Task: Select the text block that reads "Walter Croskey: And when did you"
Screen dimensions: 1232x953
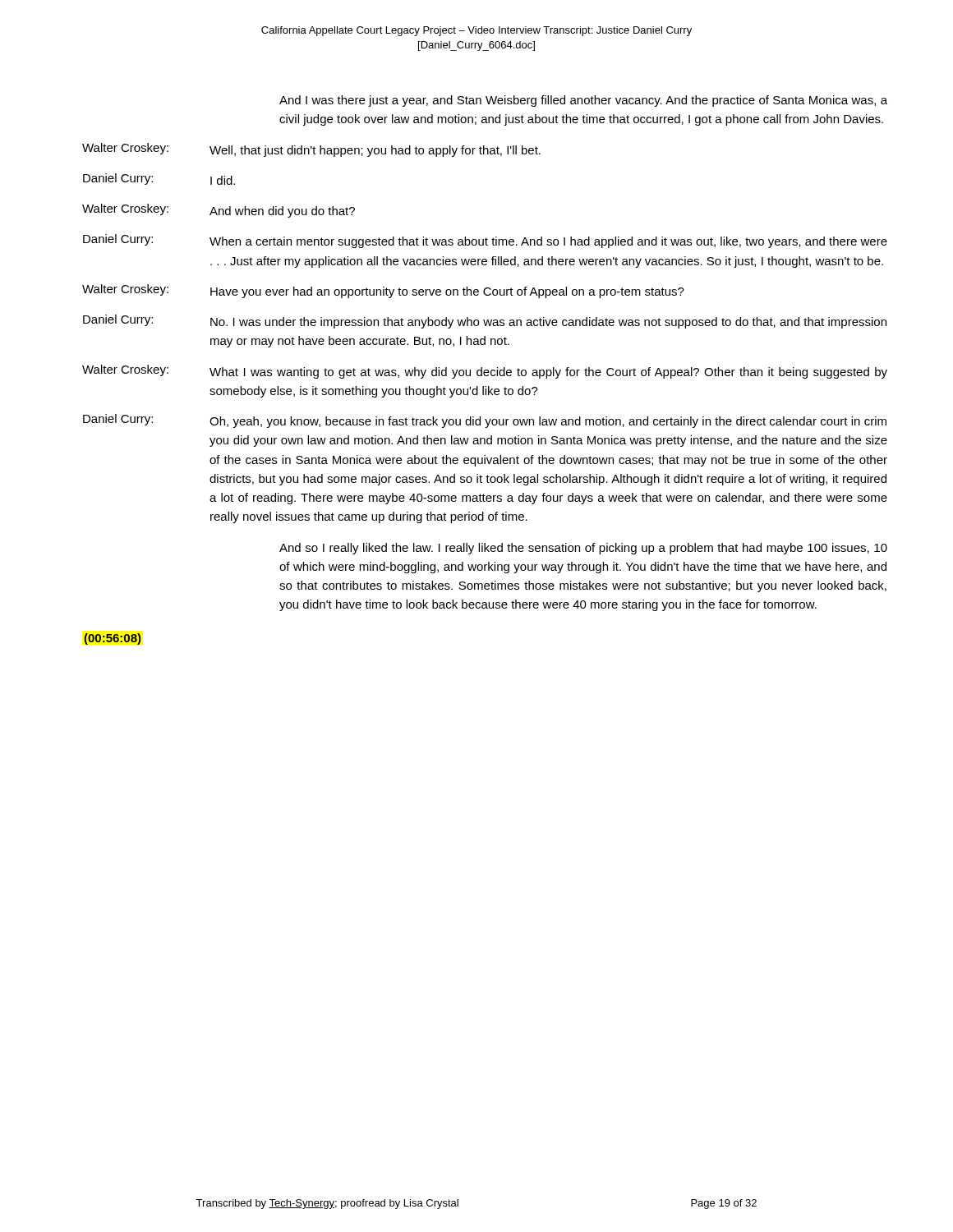Action: 219,211
